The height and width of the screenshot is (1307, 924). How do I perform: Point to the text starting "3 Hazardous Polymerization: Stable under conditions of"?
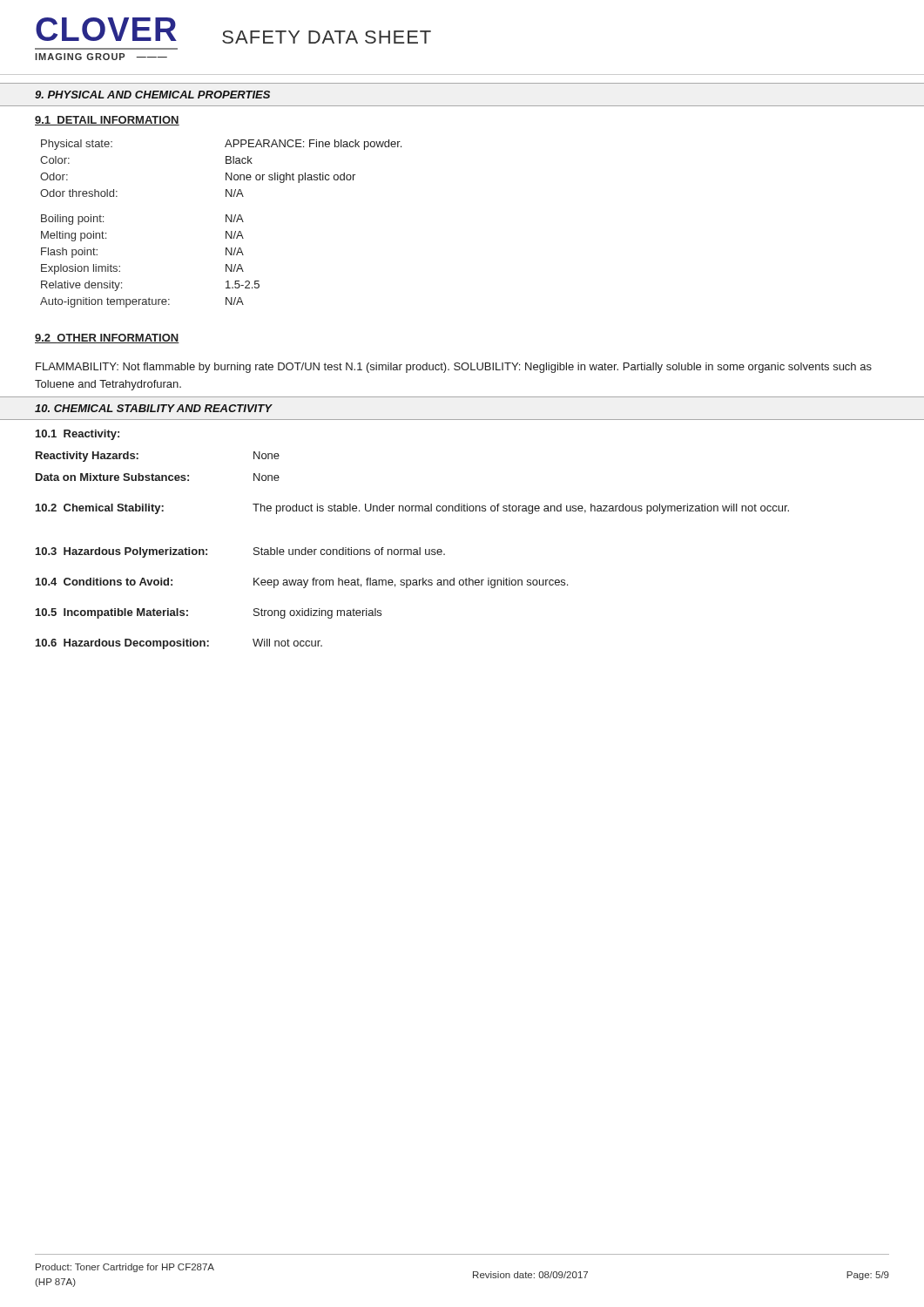coord(118,552)
